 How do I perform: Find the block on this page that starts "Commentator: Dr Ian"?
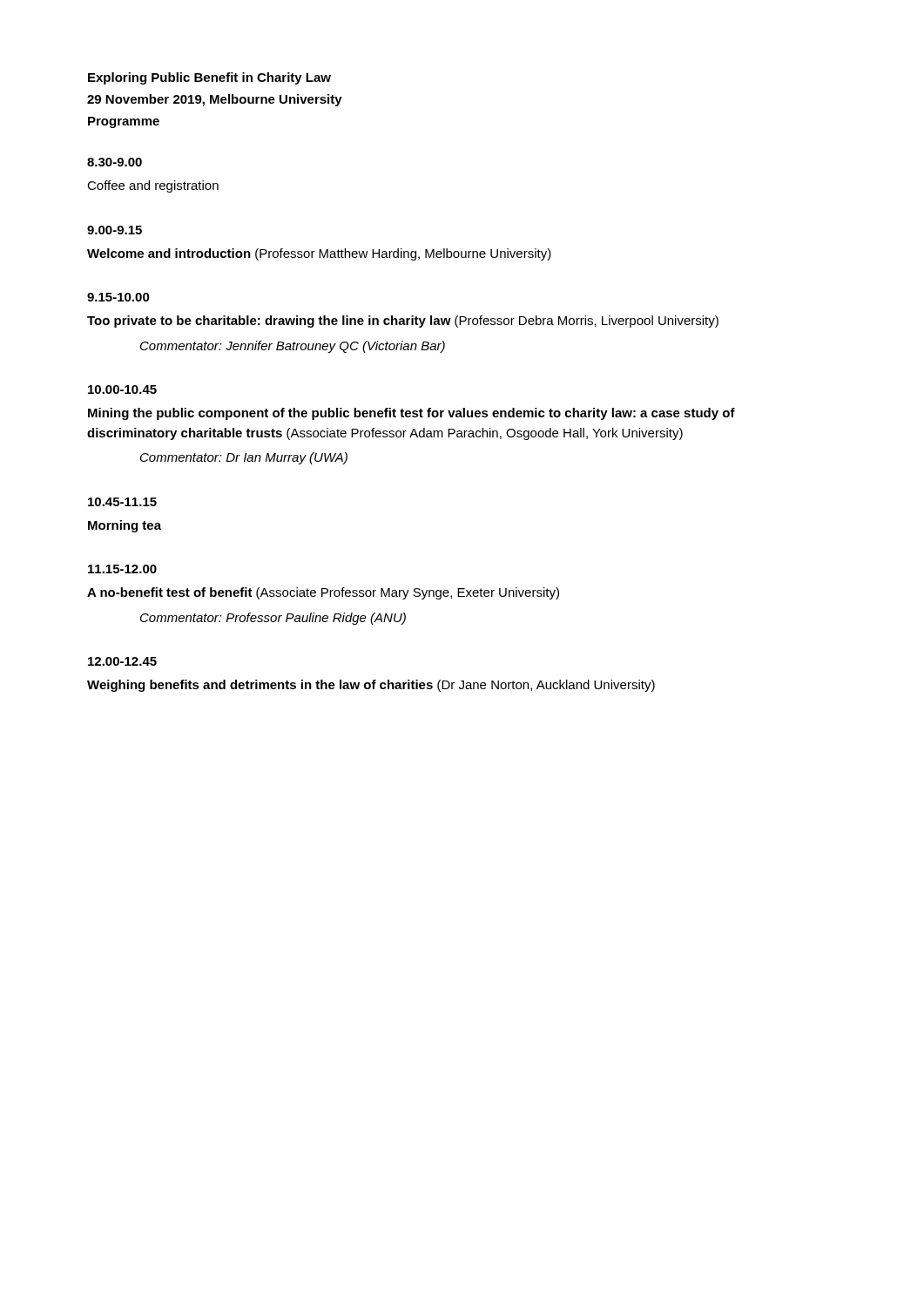point(244,458)
